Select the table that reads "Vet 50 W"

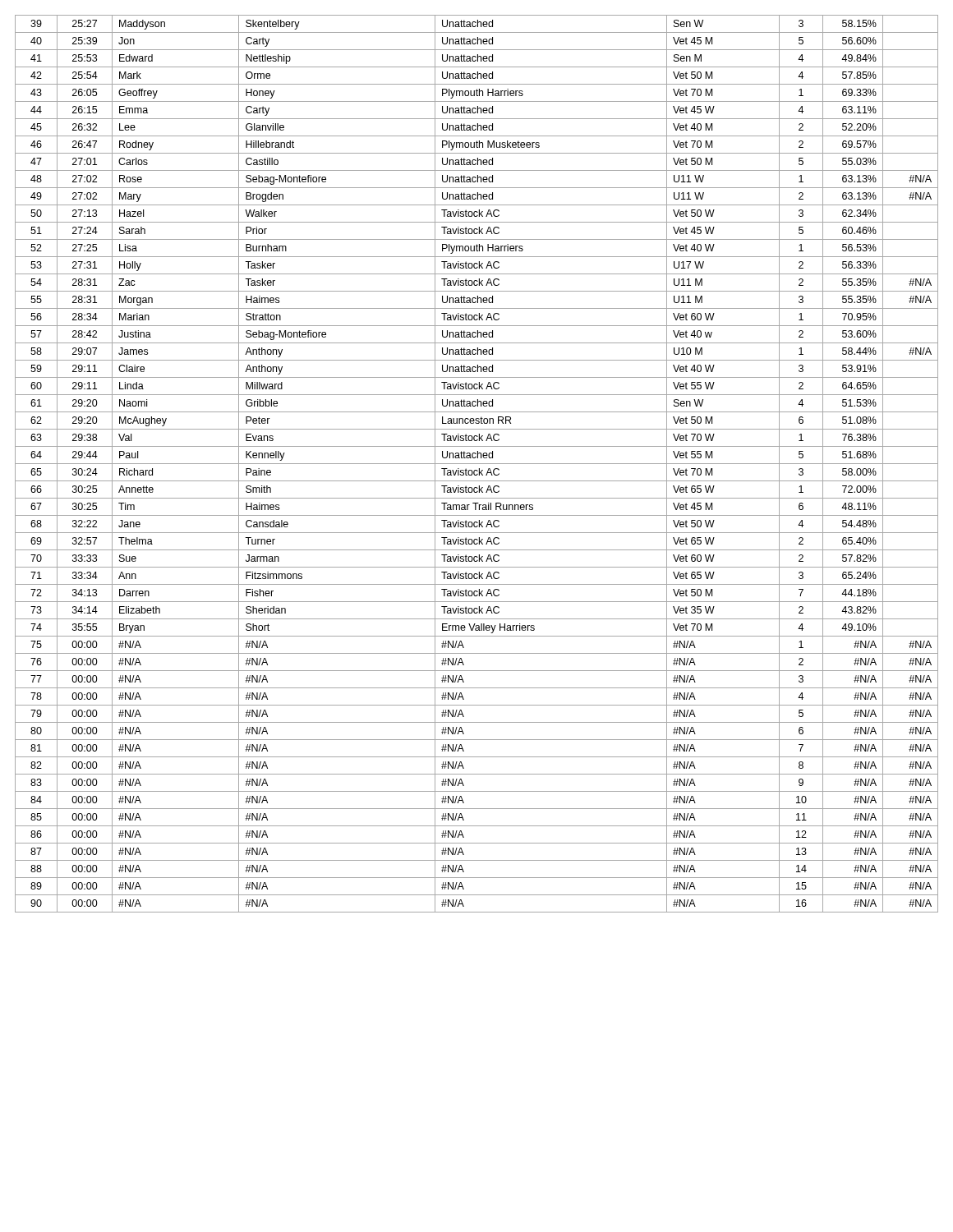[476, 464]
